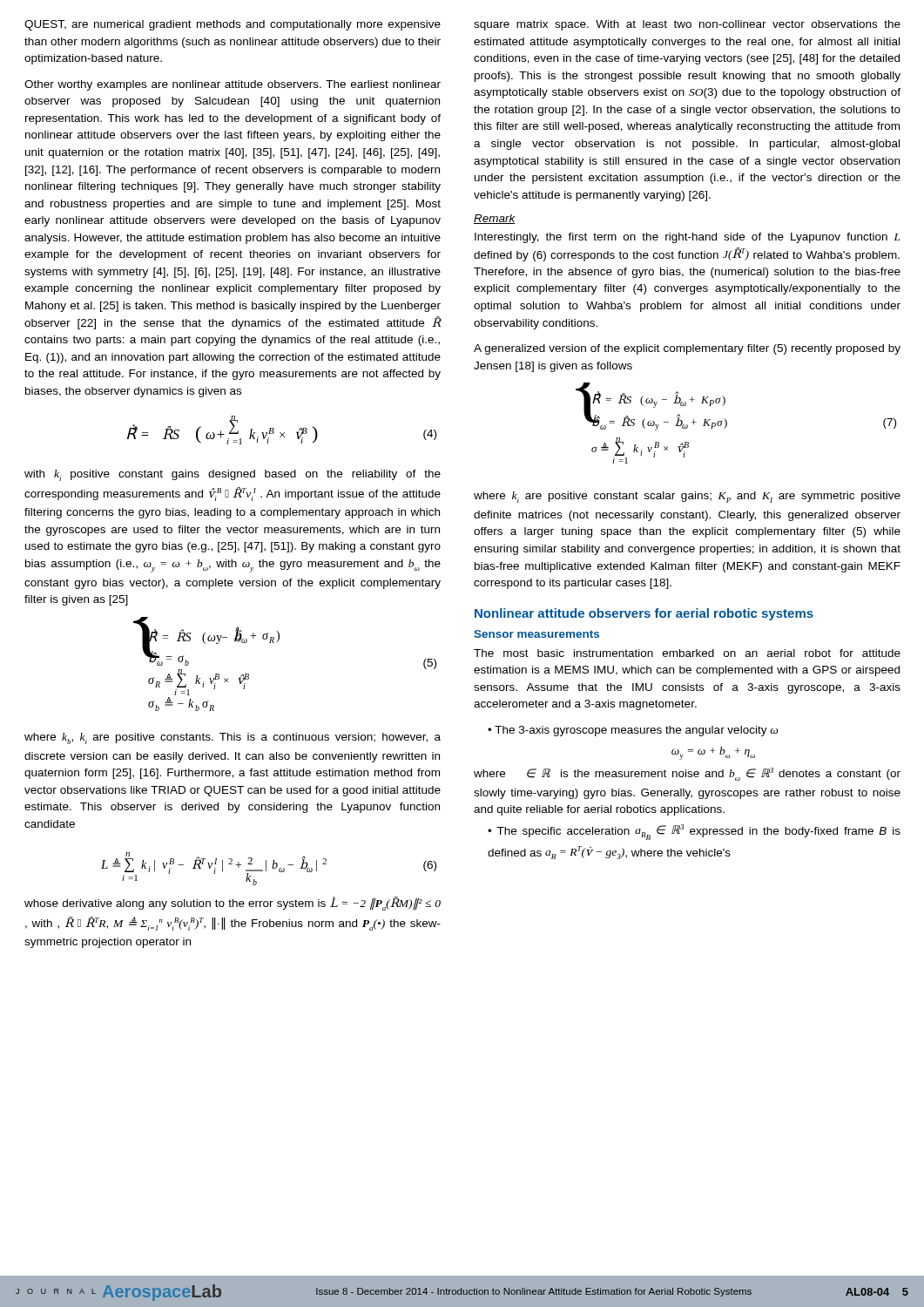Point to the formula beginning "L ≜ n ∑ i=1 k i"
The image size is (924, 1307).
(x=233, y=865)
